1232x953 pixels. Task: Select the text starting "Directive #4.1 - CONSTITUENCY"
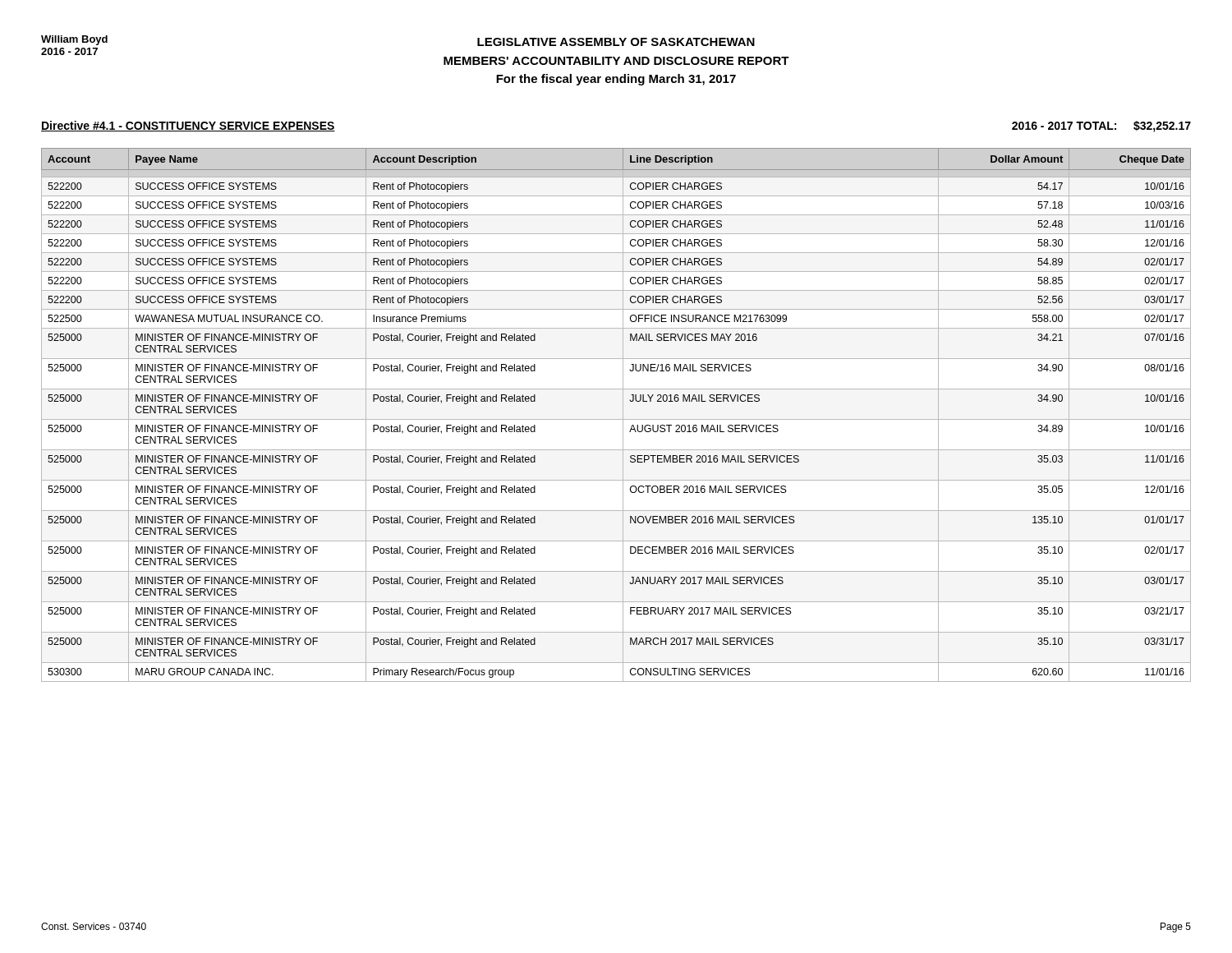coord(188,126)
